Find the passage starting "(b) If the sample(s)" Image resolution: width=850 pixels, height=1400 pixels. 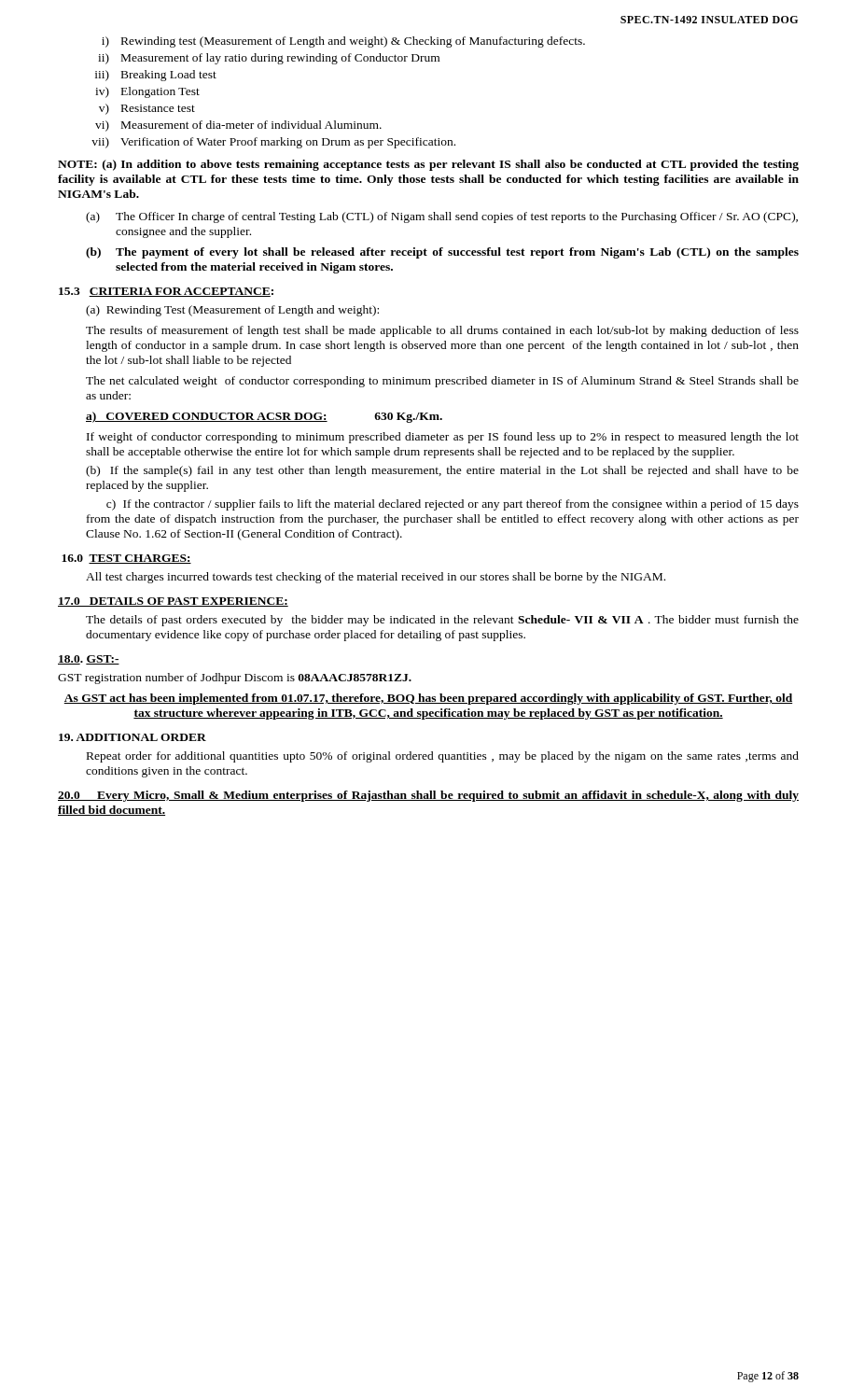click(x=442, y=477)
